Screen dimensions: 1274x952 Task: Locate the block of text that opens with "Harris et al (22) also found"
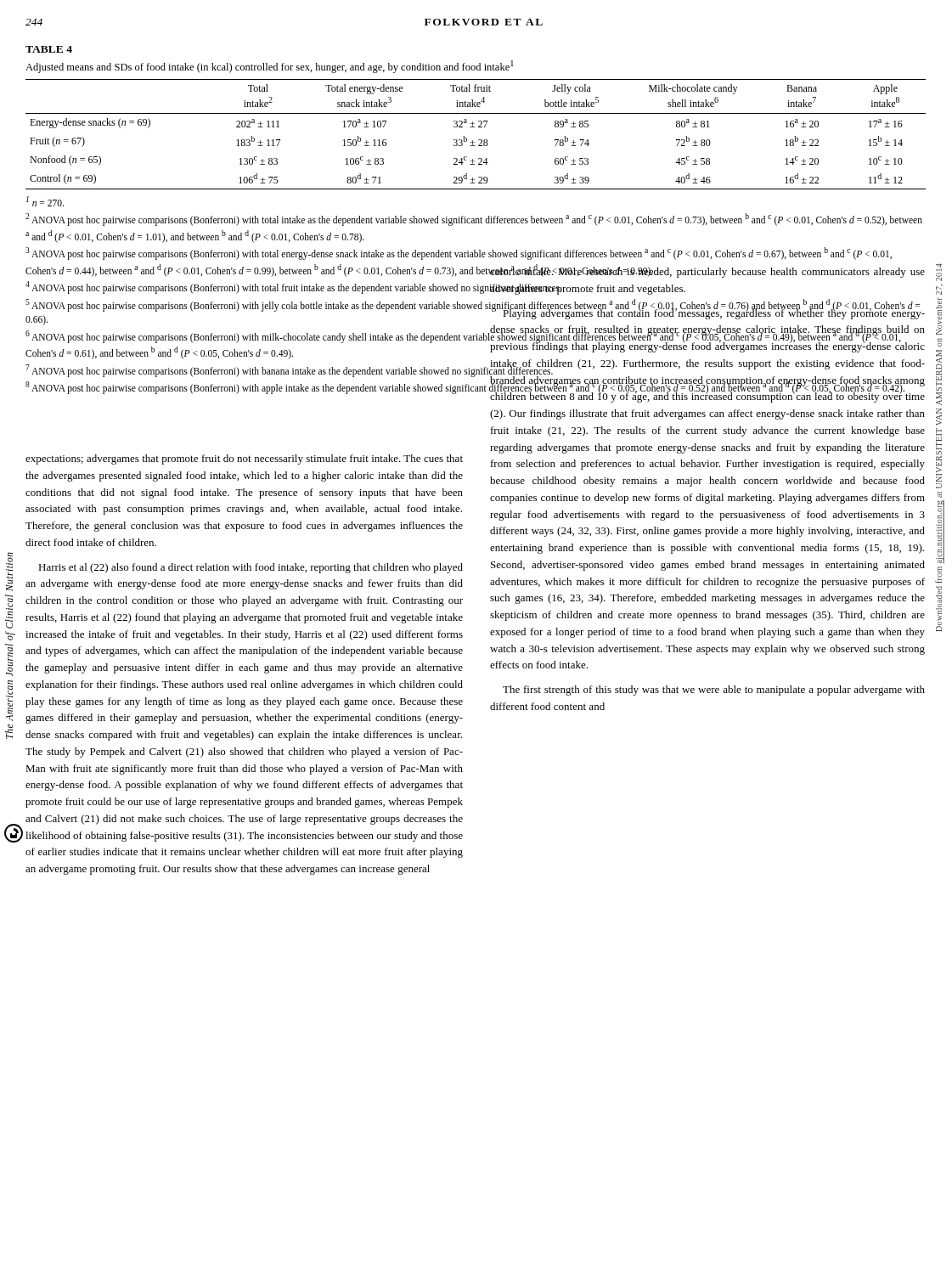tap(244, 718)
